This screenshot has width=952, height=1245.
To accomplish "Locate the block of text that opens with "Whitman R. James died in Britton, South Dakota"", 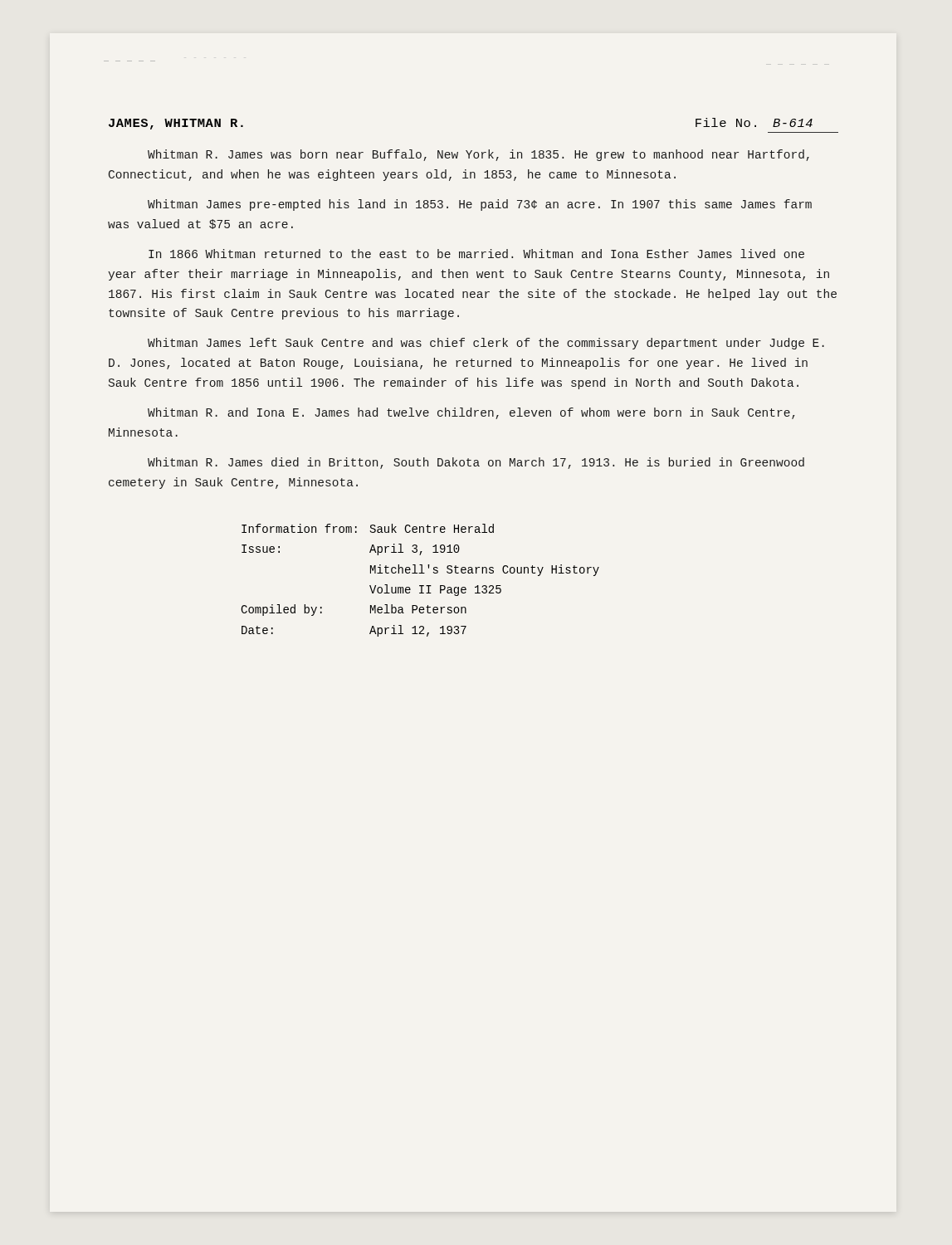I will tap(456, 473).
